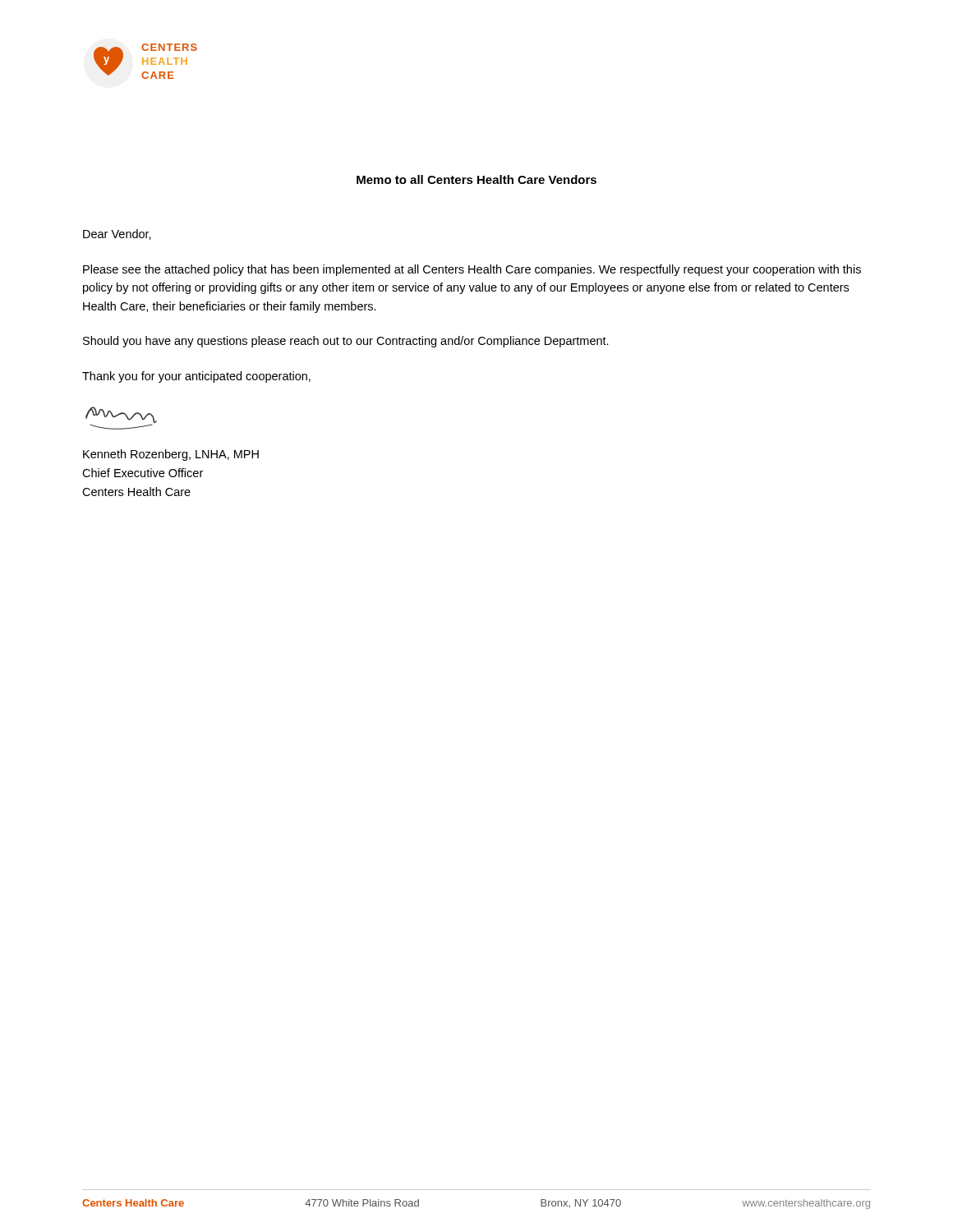Find the passage starting "Thank you for your anticipated cooperation,"
Viewport: 953px width, 1232px height.
point(197,376)
